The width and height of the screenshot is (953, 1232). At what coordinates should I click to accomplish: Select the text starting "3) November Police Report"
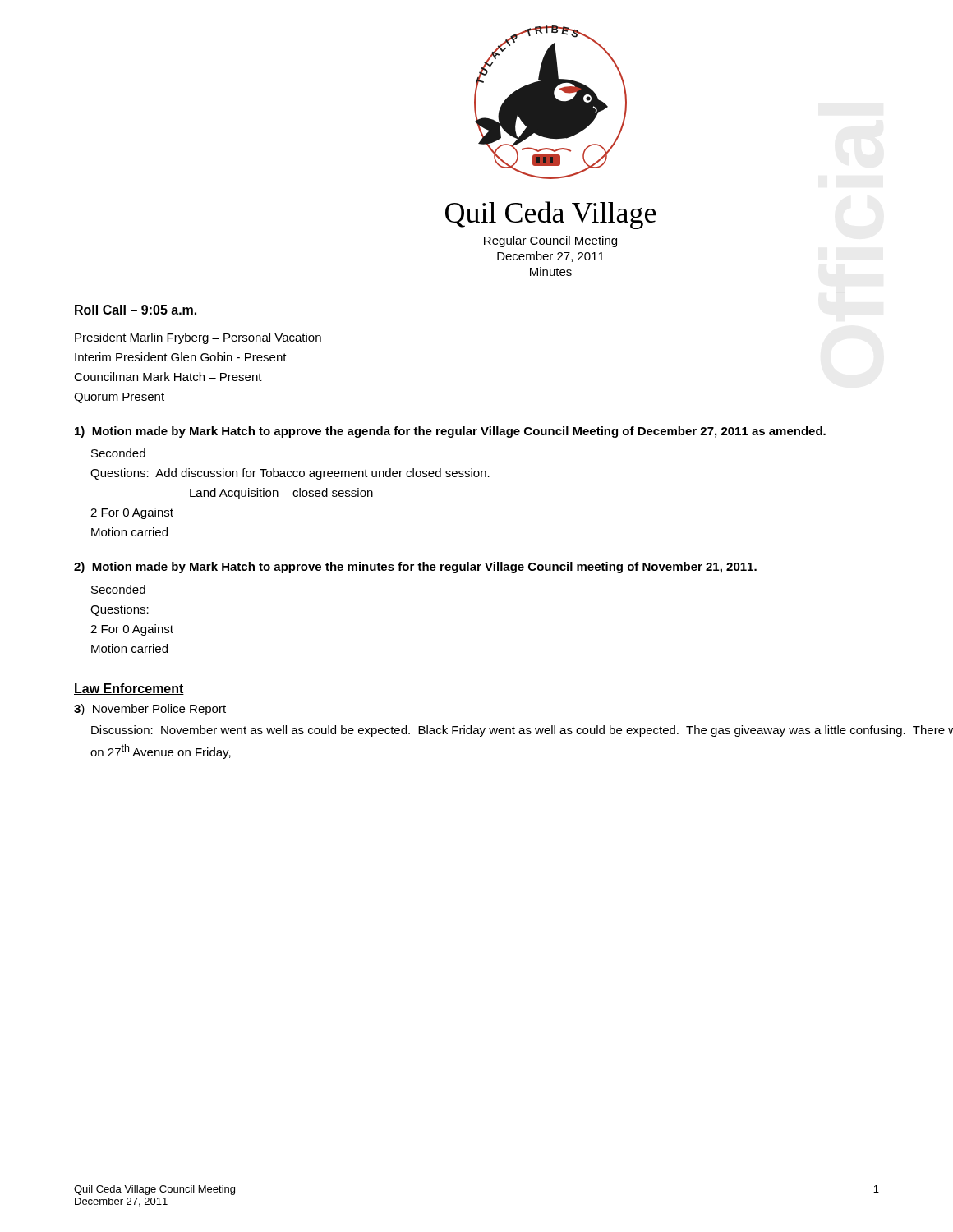click(150, 708)
